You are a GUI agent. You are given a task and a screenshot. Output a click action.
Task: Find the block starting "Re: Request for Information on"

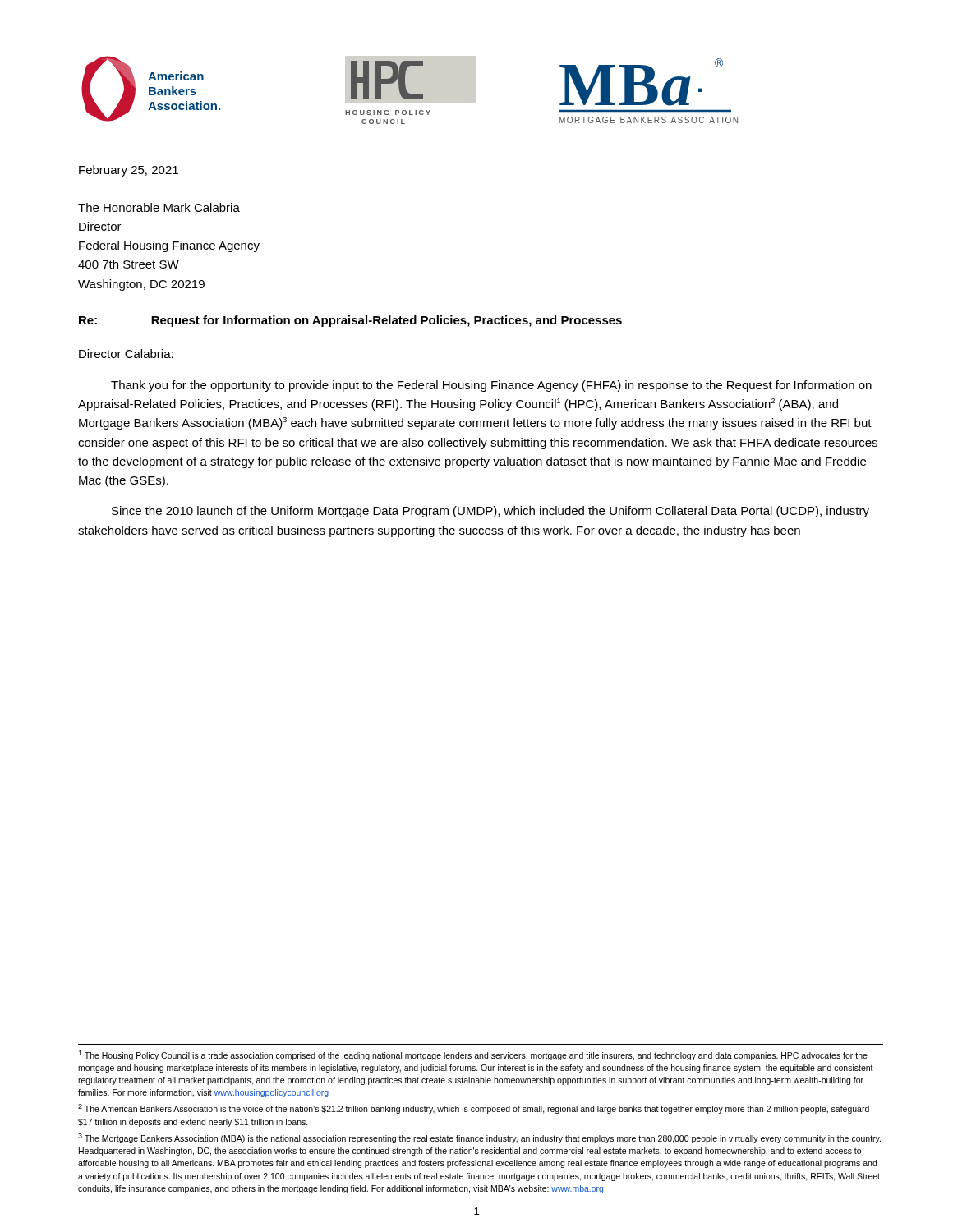click(x=350, y=320)
